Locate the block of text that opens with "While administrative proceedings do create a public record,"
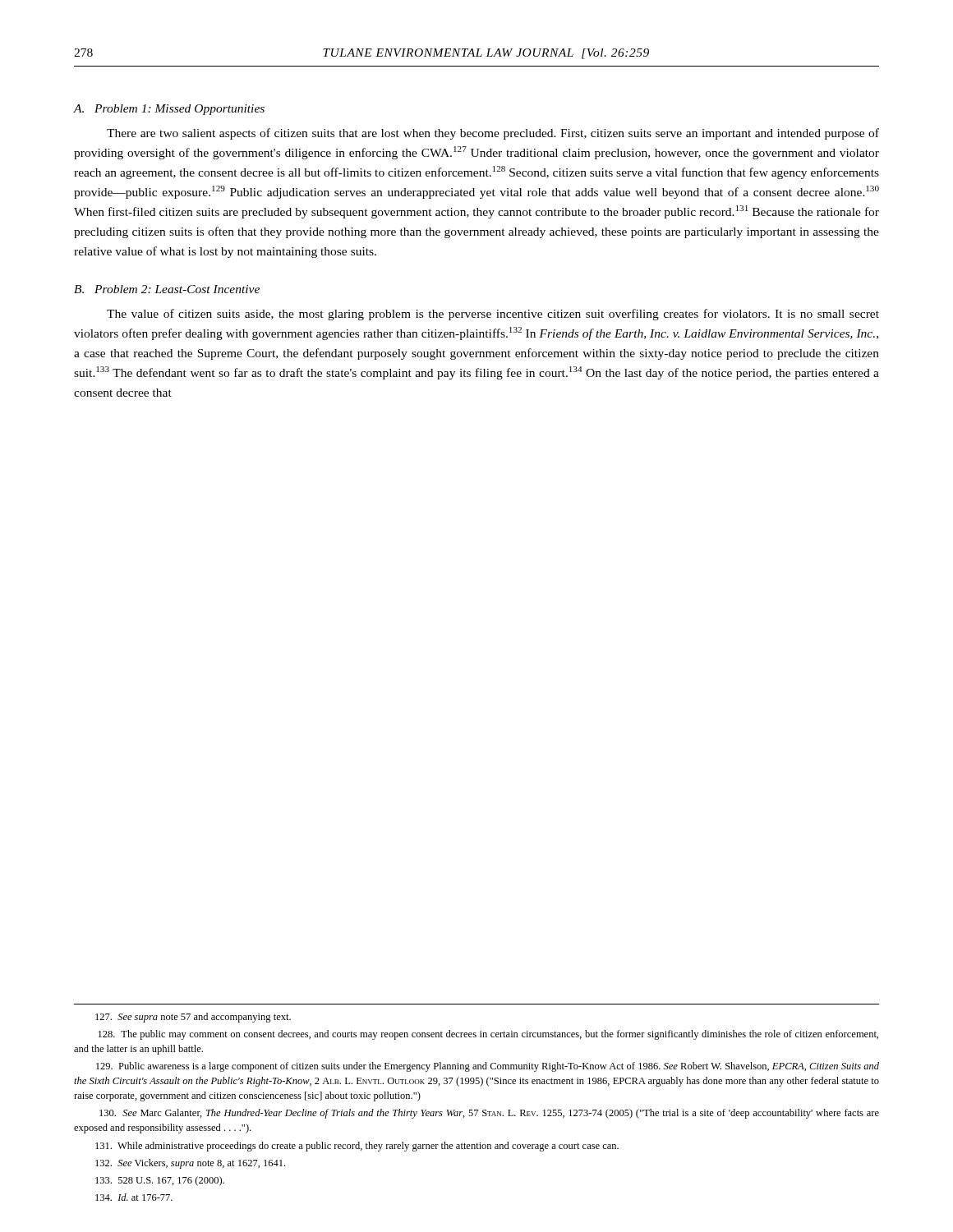 point(347,1145)
